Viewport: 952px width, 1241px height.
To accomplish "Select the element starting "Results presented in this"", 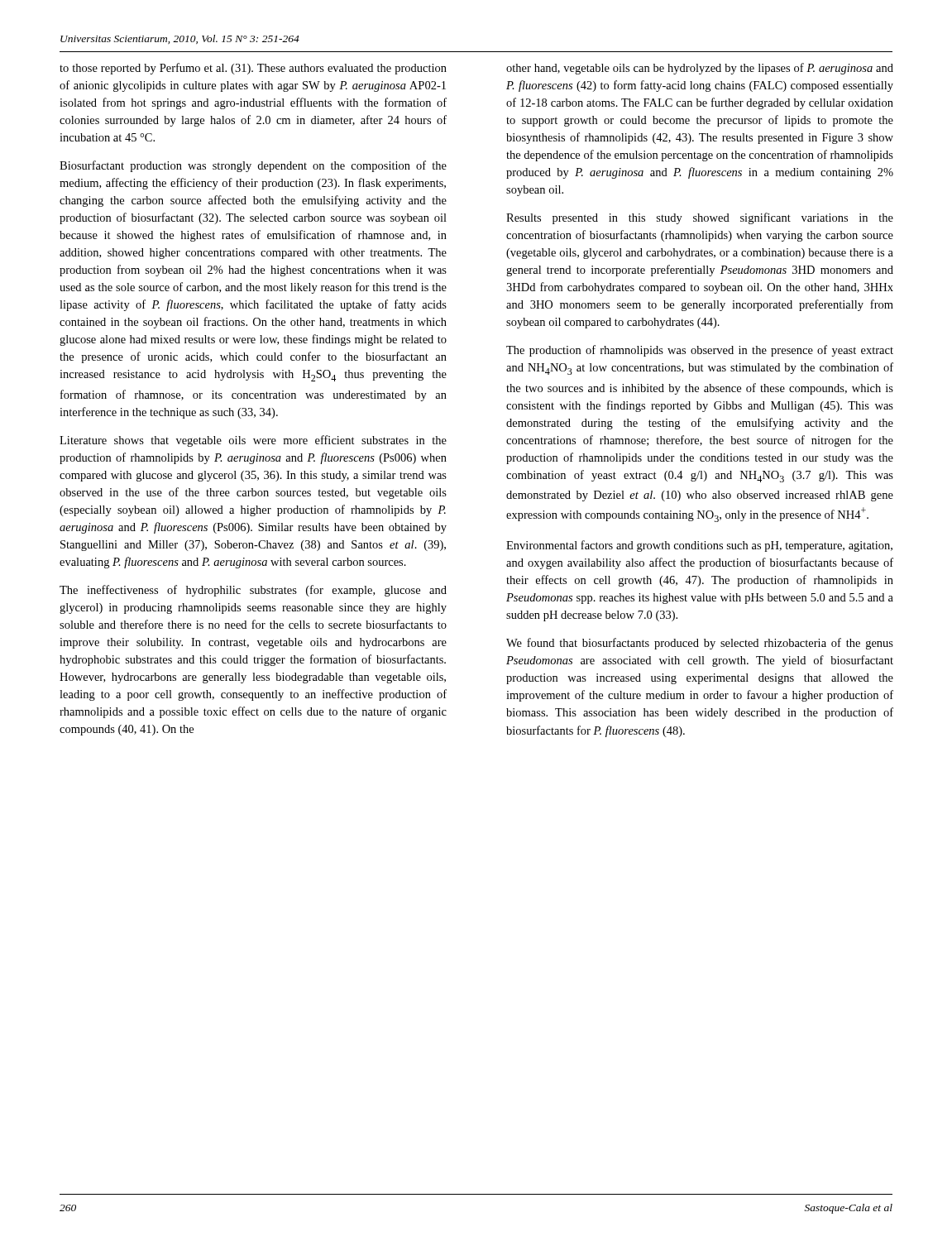I will coord(700,270).
